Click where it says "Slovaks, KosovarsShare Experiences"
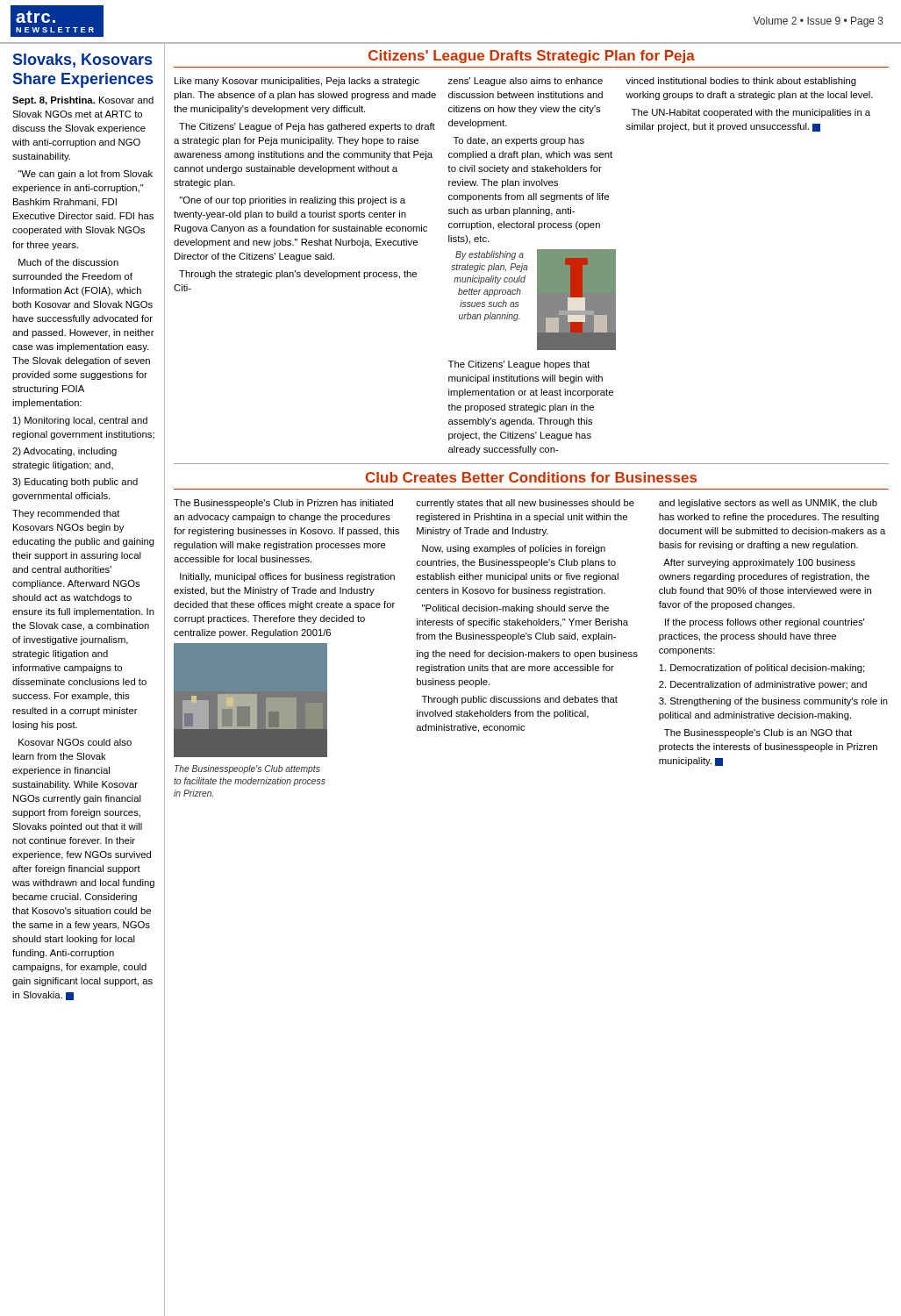 coord(83,69)
